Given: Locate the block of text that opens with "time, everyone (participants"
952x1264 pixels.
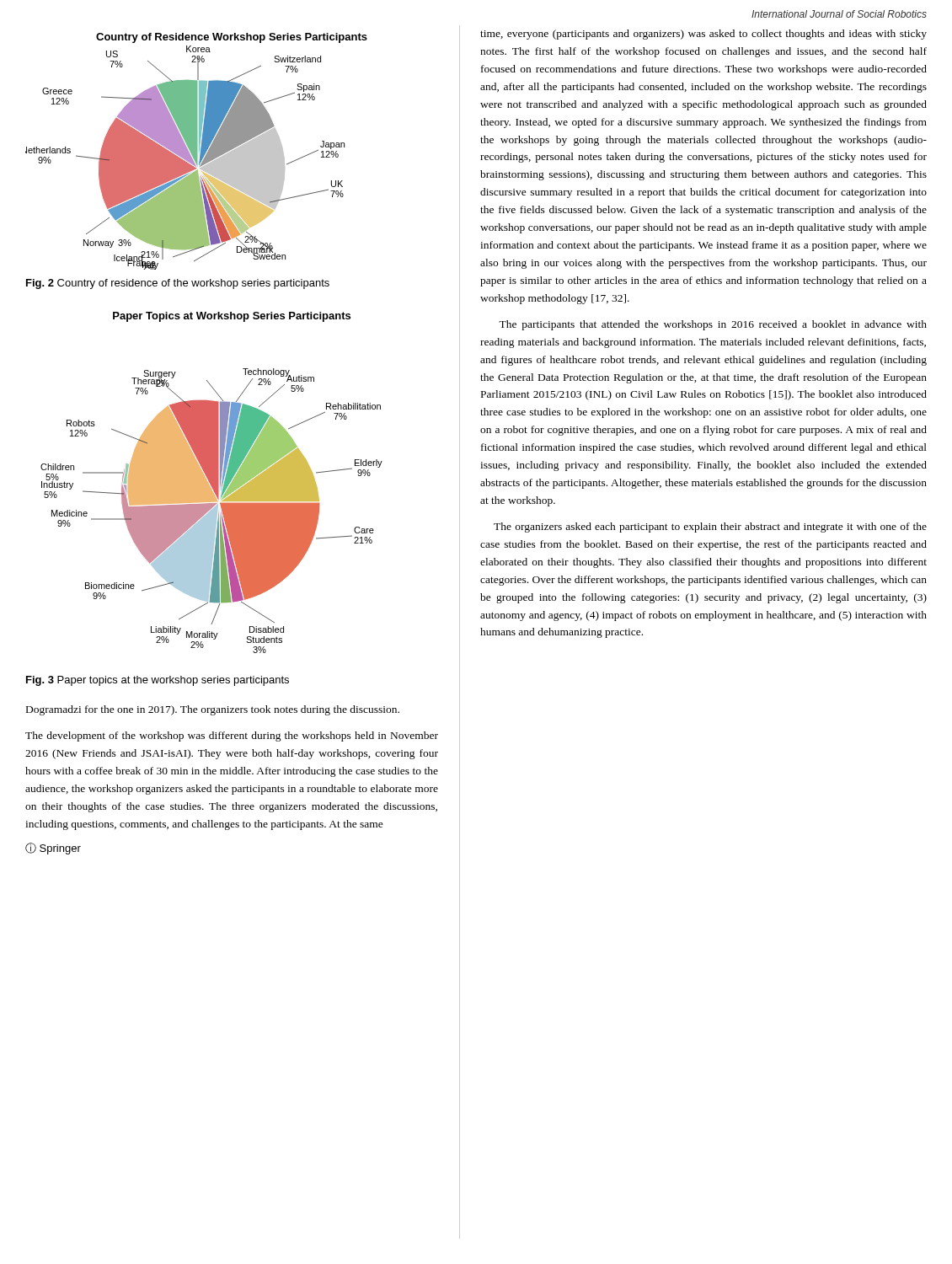Looking at the screenshot, I should (703, 166).
